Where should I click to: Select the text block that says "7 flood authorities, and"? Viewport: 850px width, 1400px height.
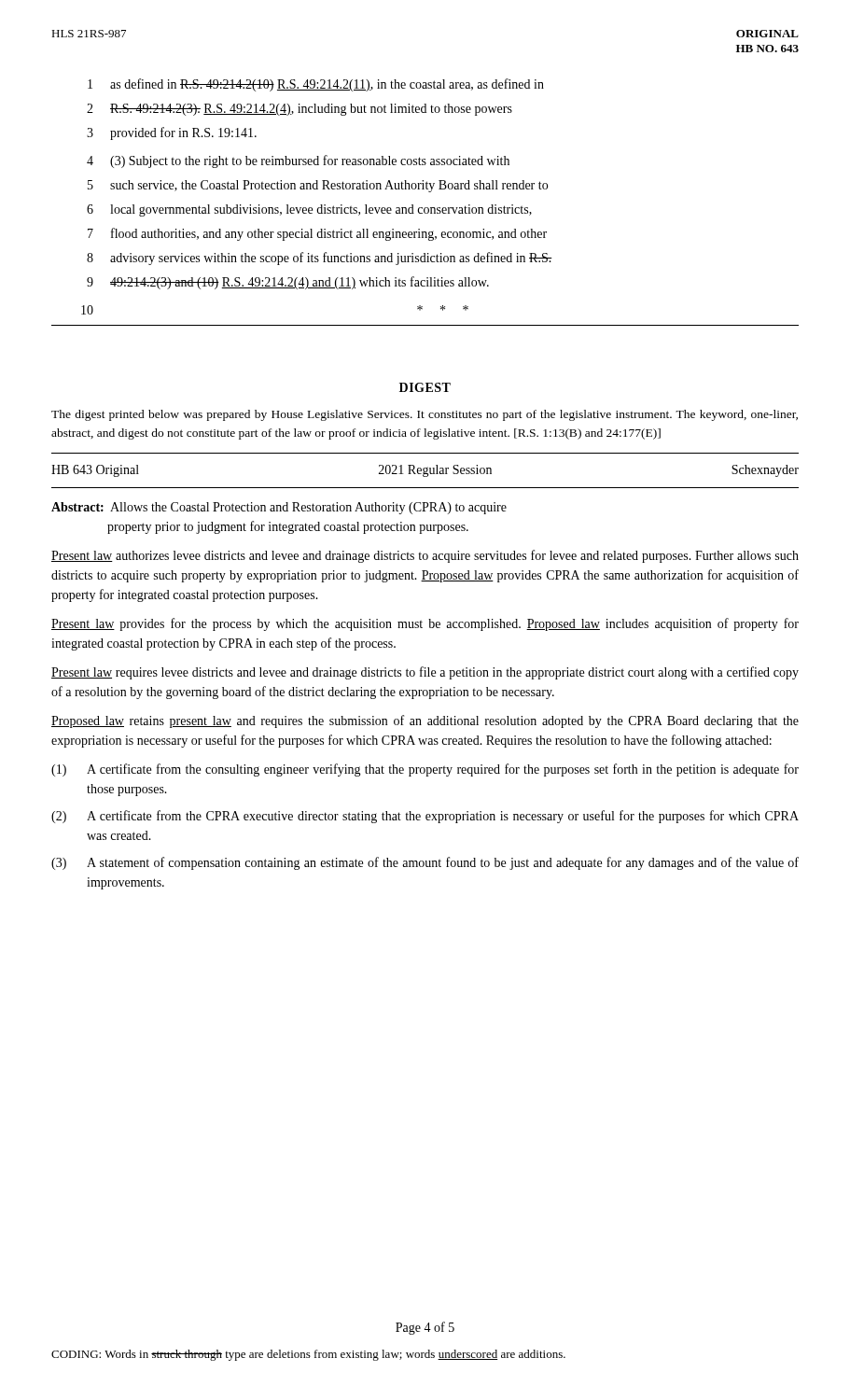point(413,234)
